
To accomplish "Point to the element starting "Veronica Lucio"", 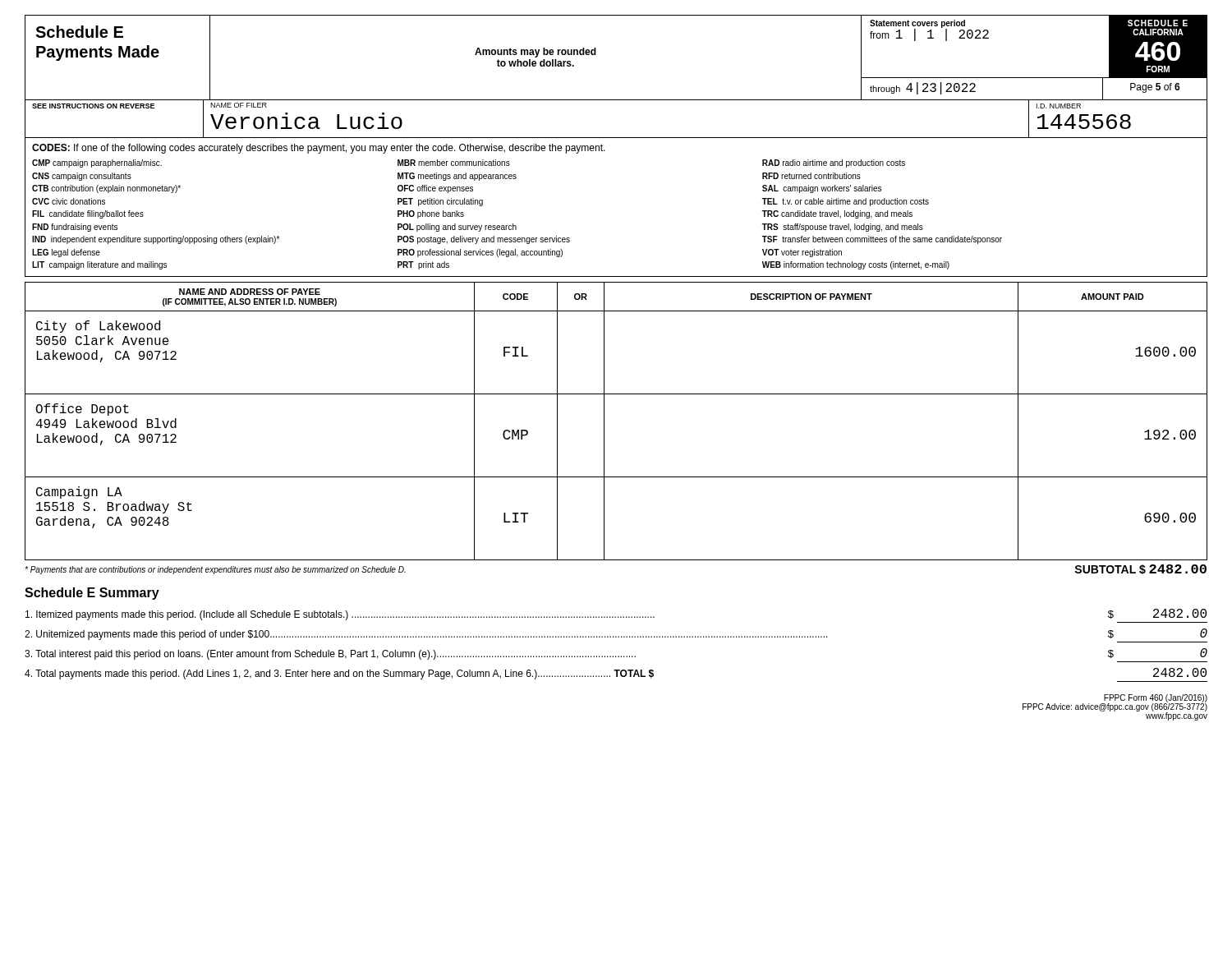I will coord(307,123).
